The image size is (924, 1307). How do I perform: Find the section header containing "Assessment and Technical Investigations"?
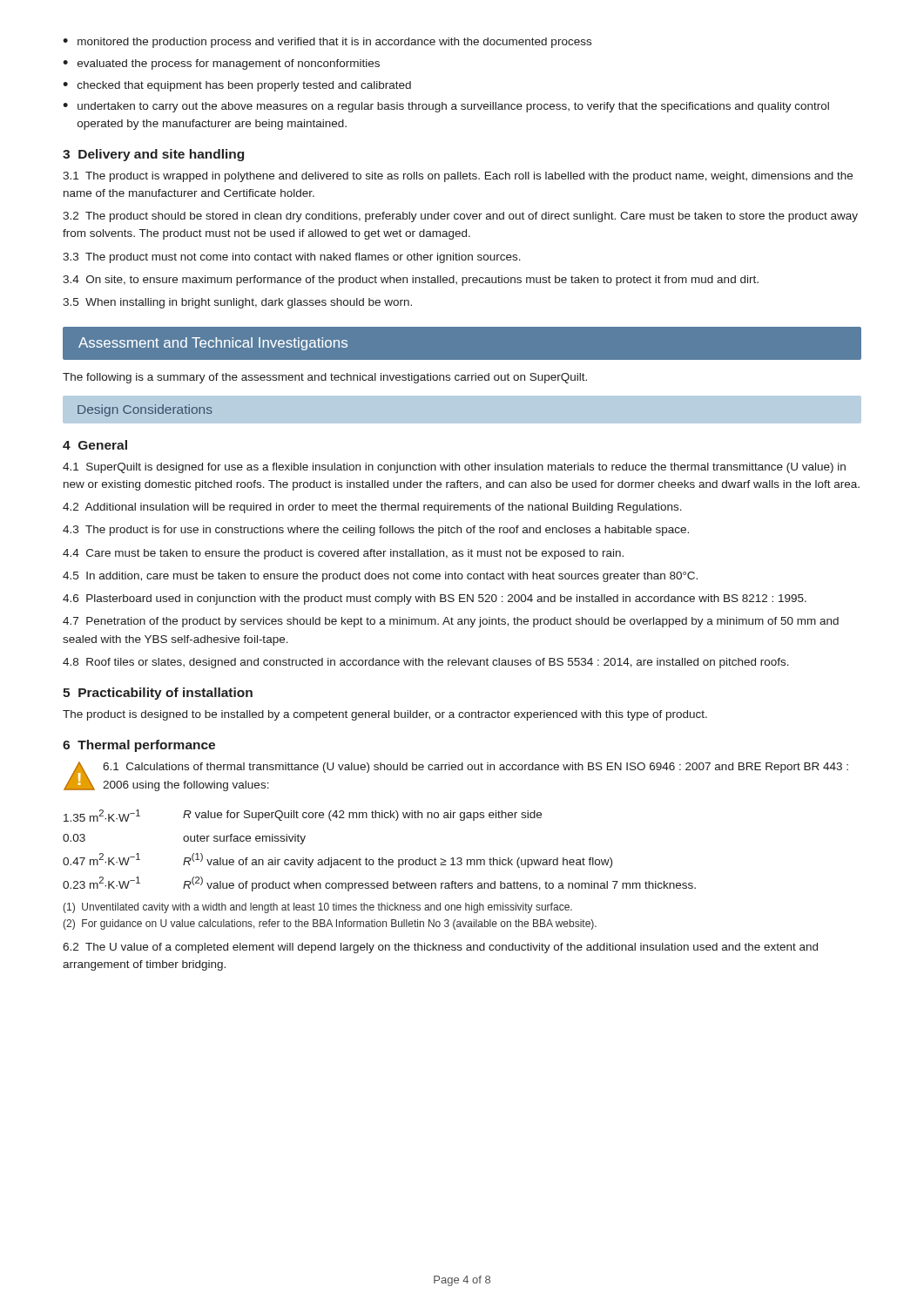pyautogui.click(x=213, y=343)
